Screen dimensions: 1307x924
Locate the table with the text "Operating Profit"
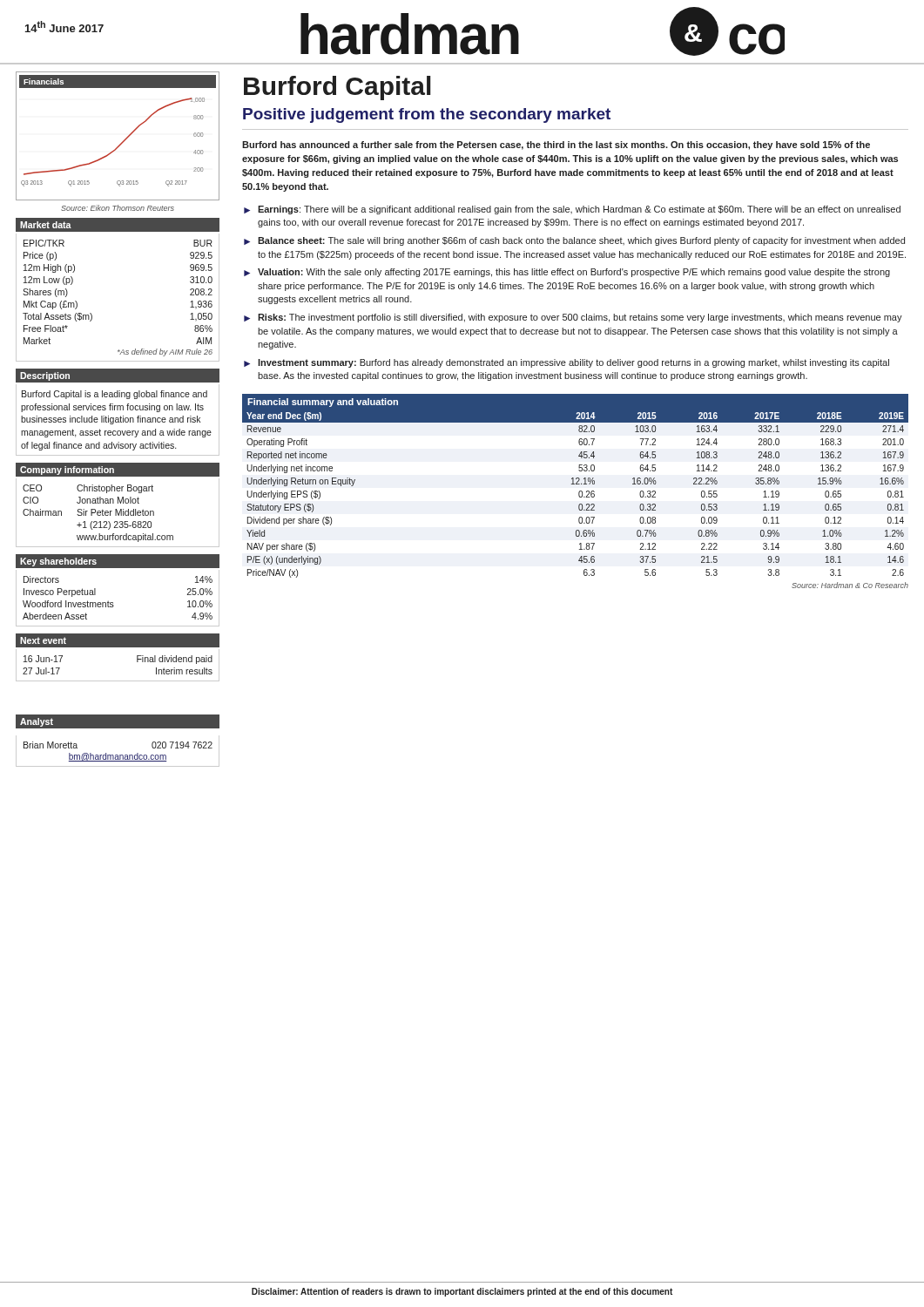pos(575,492)
